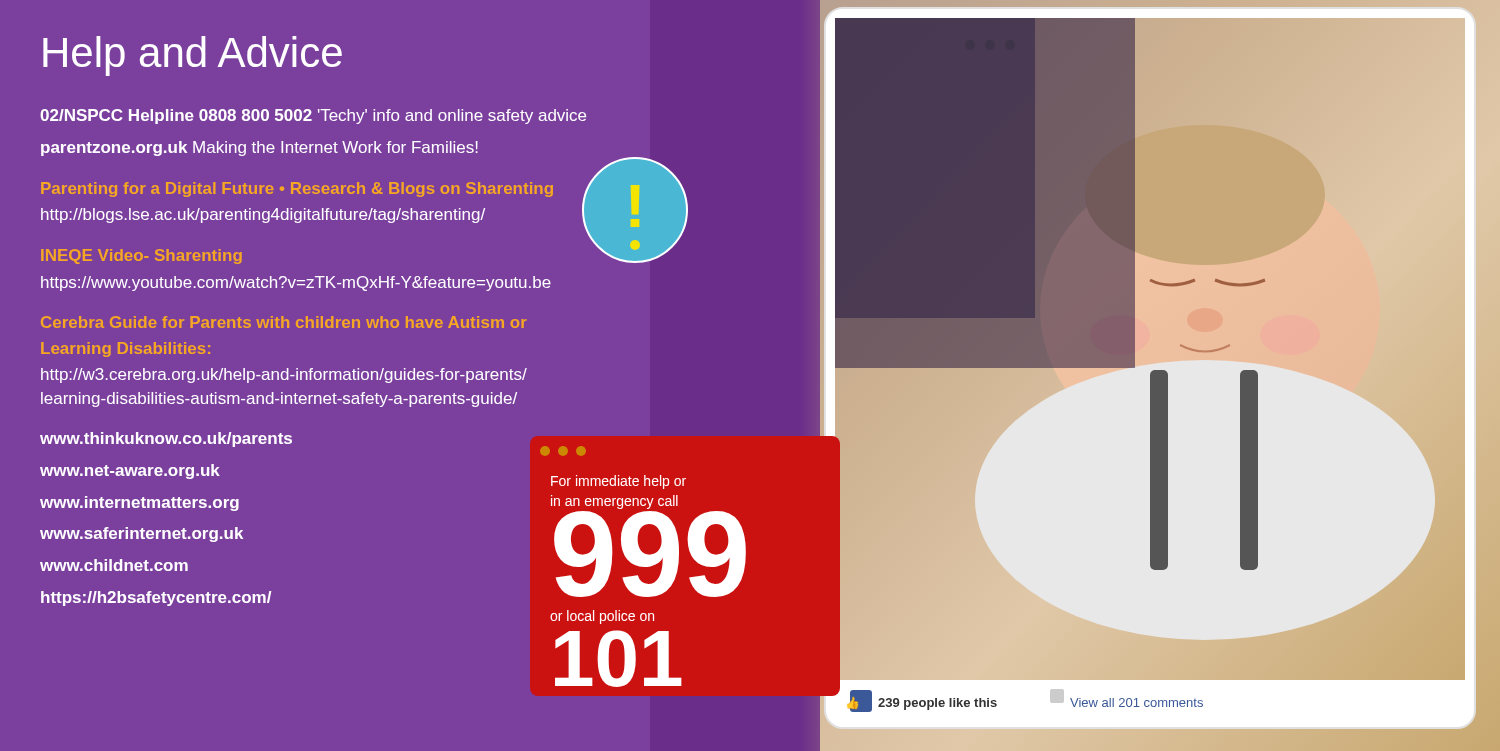Locate the text starting "Parenting for a Digital"
The image size is (1500, 751).
tap(340, 201)
